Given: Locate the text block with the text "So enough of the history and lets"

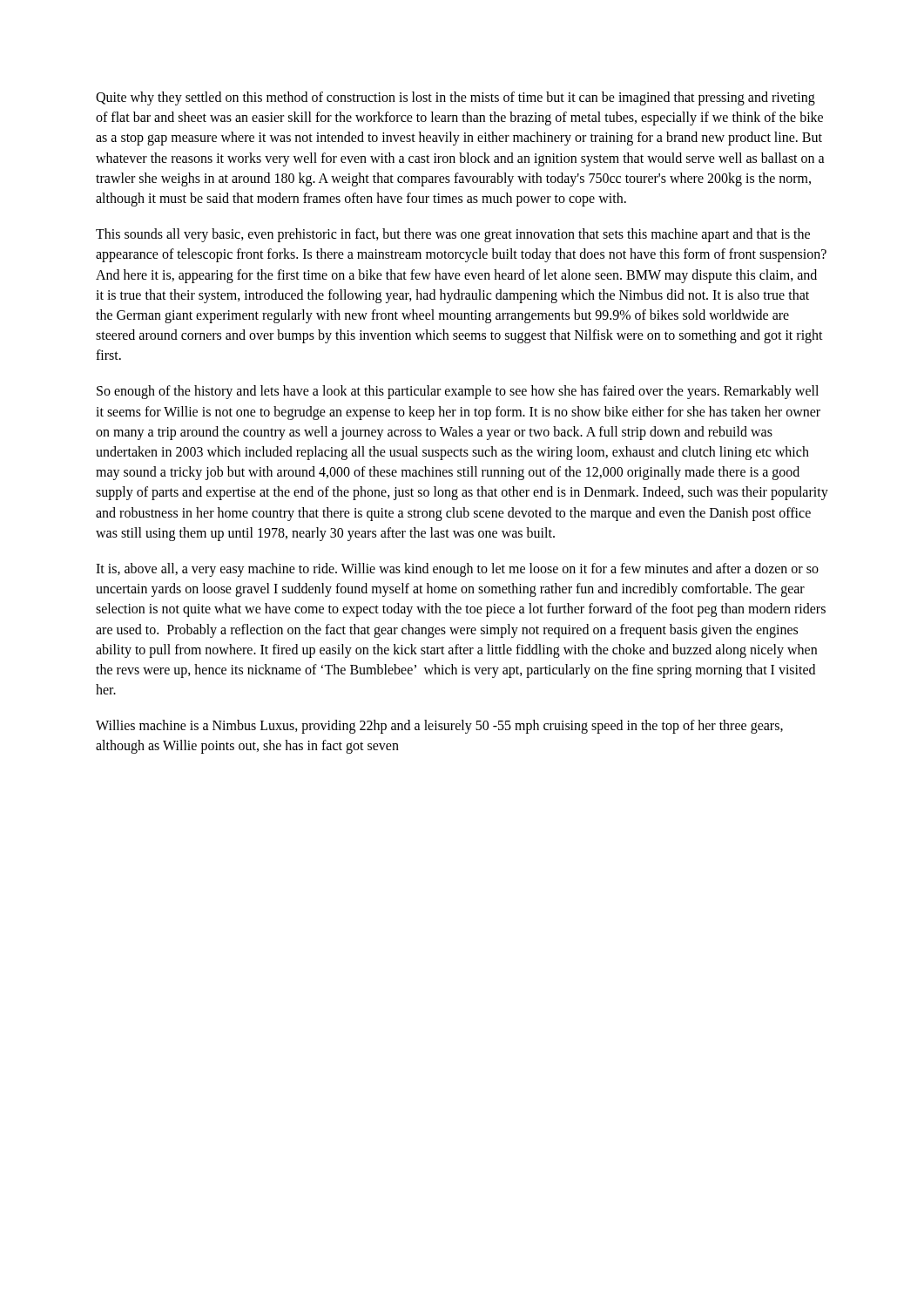Looking at the screenshot, I should tap(462, 462).
